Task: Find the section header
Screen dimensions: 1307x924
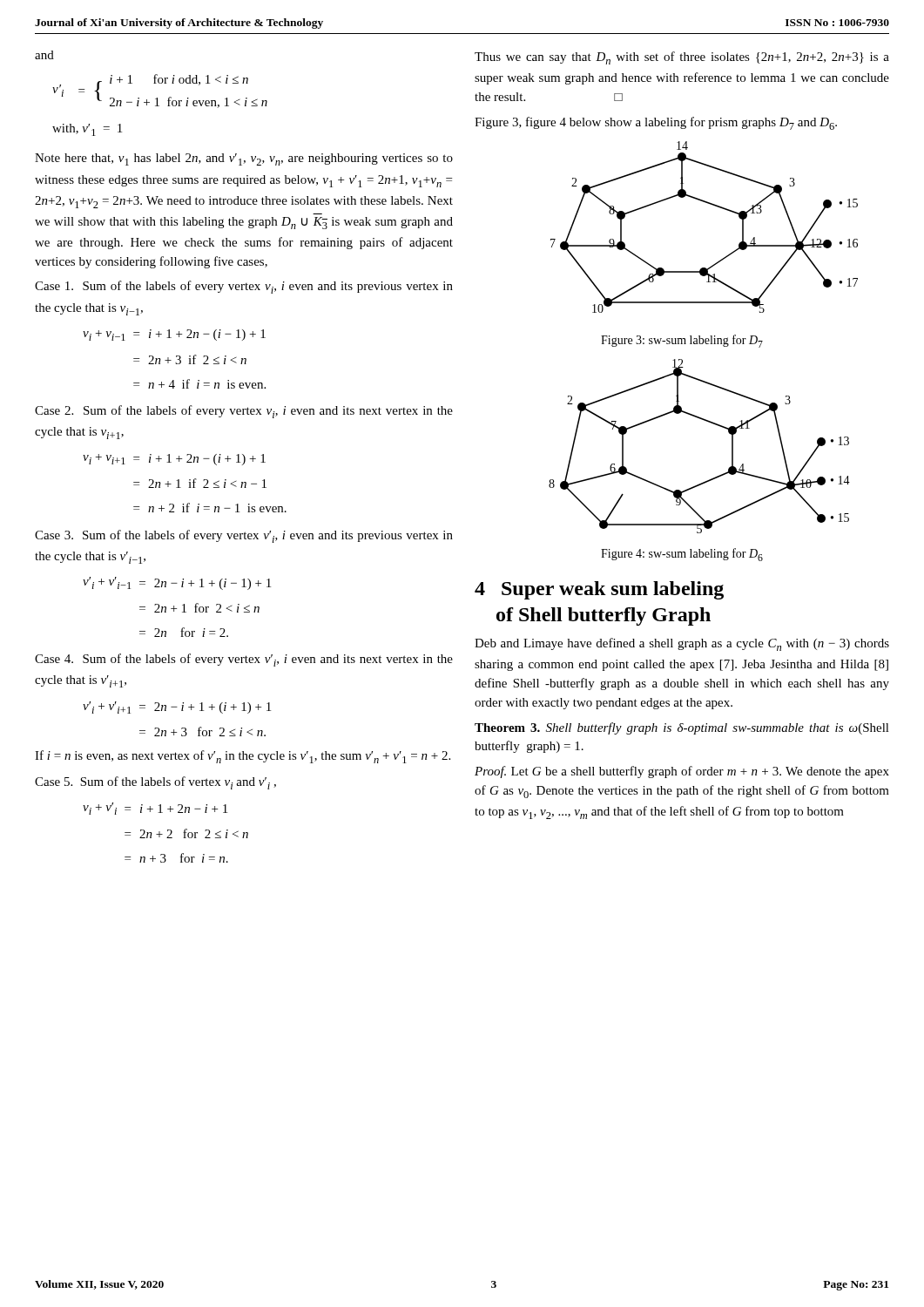Action: [599, 602]
